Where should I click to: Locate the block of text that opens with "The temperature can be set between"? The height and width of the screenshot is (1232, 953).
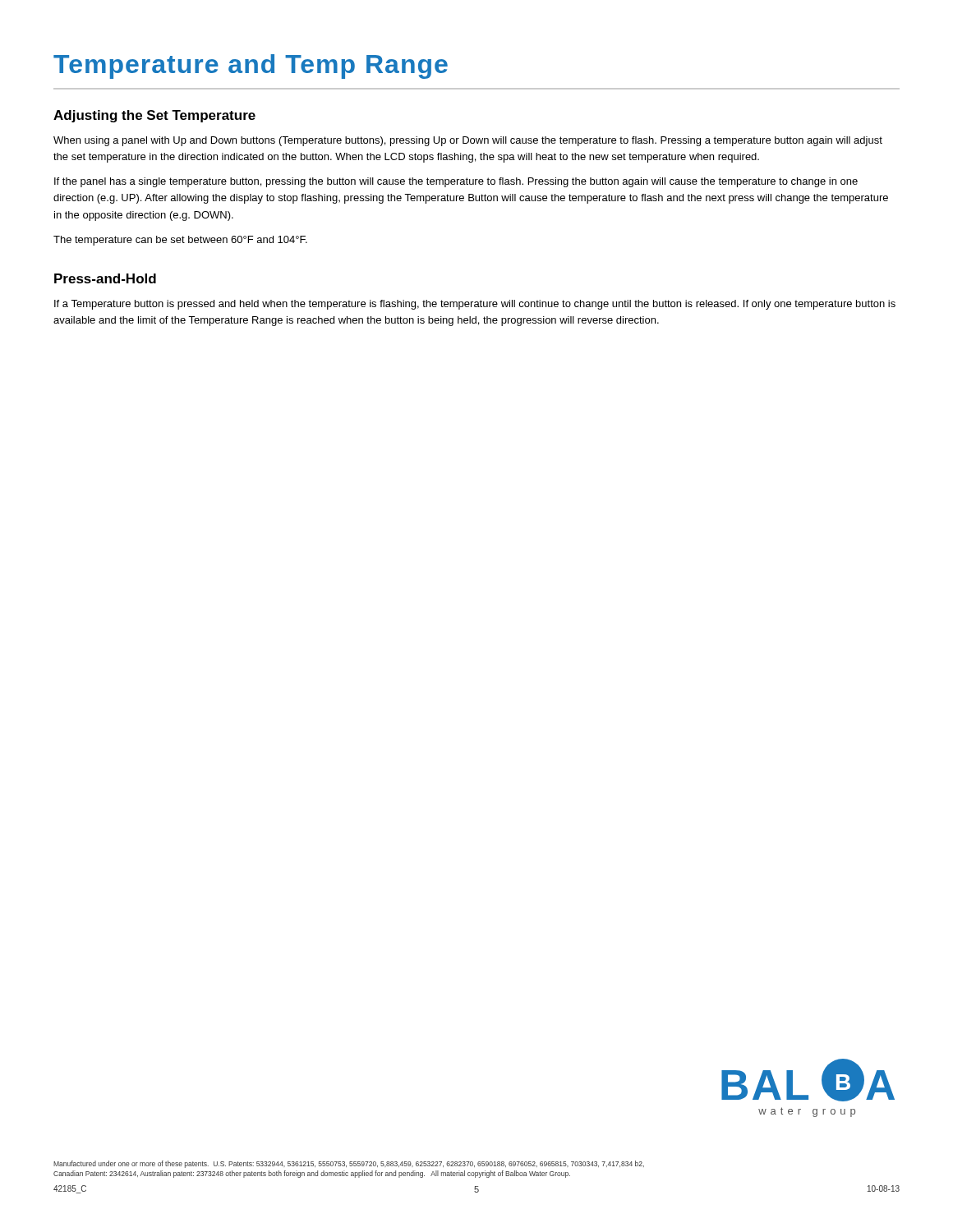click(180, 241)
